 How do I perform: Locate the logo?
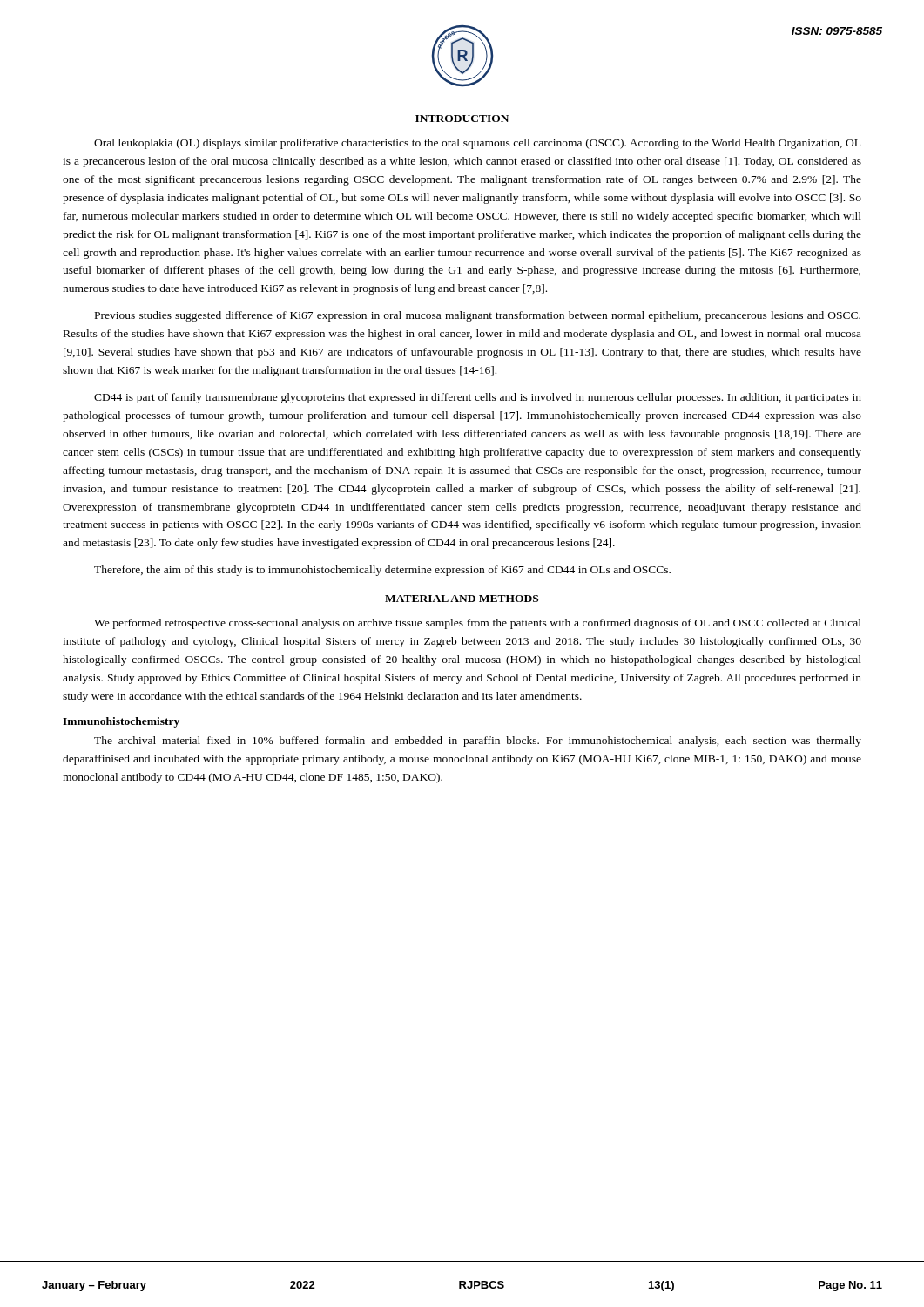click(462, 56)
